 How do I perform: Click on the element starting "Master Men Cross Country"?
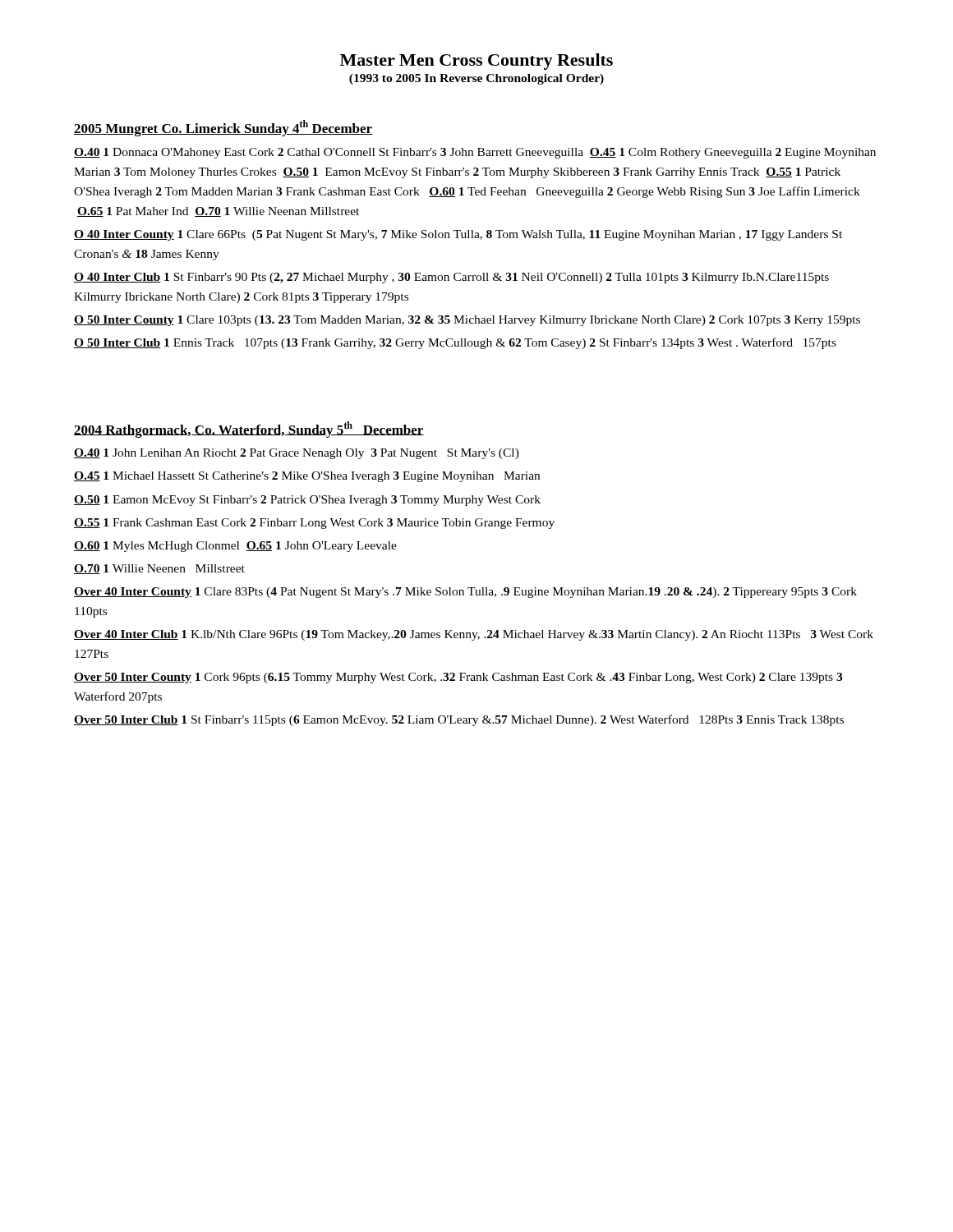coord(476,67)
